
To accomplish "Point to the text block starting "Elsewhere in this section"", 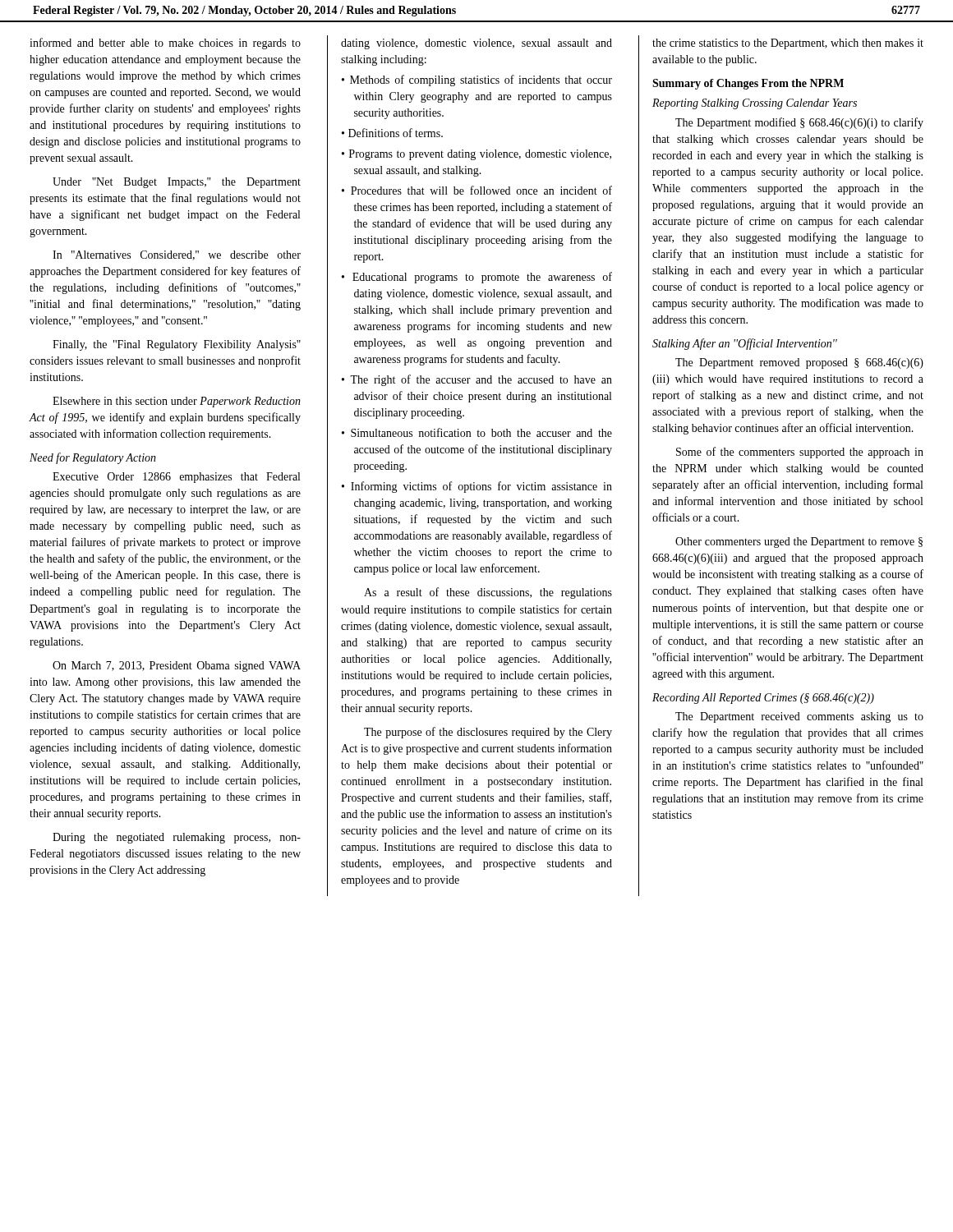I will point(165,418).
